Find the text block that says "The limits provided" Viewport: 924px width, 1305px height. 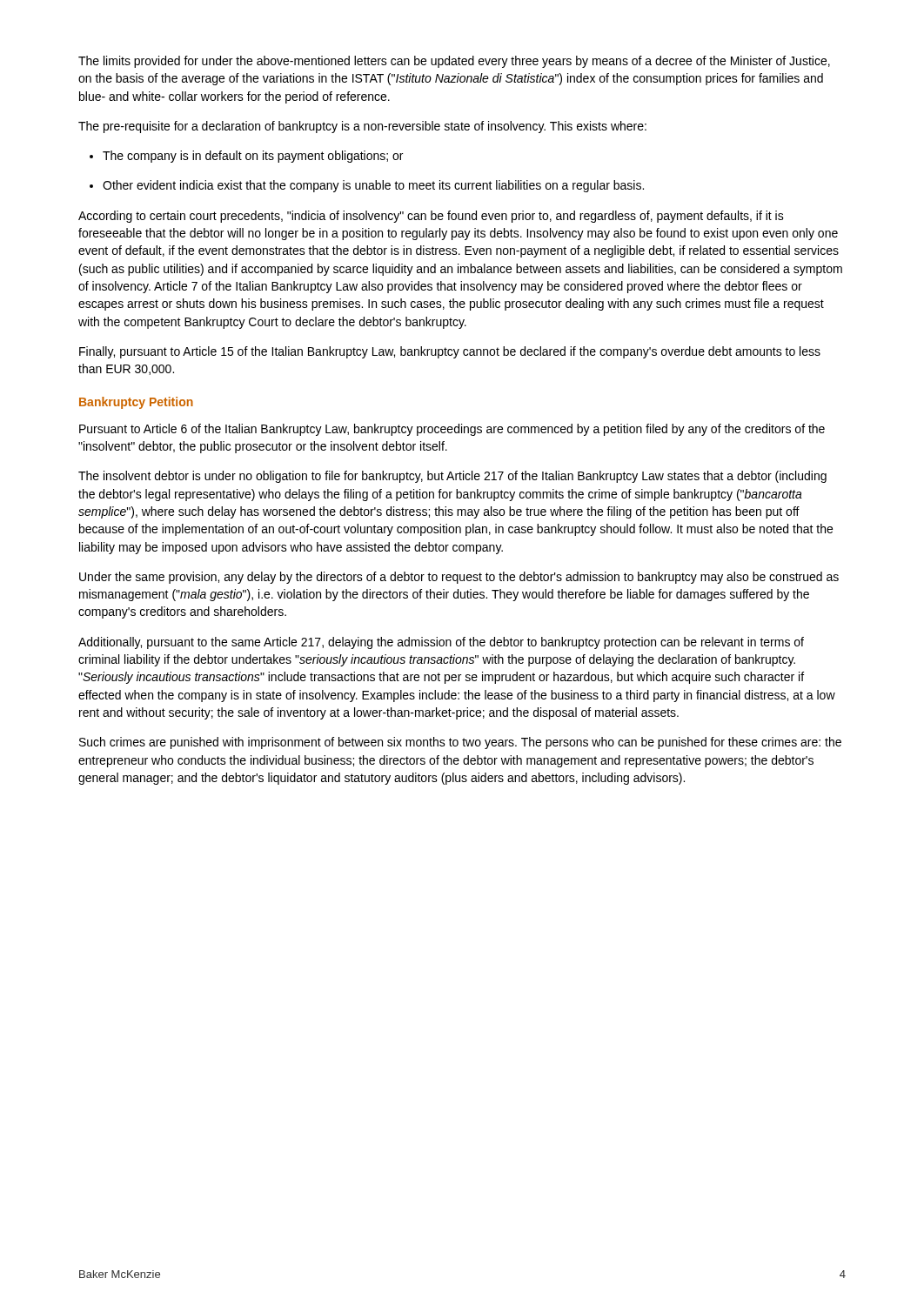point(462,79)
